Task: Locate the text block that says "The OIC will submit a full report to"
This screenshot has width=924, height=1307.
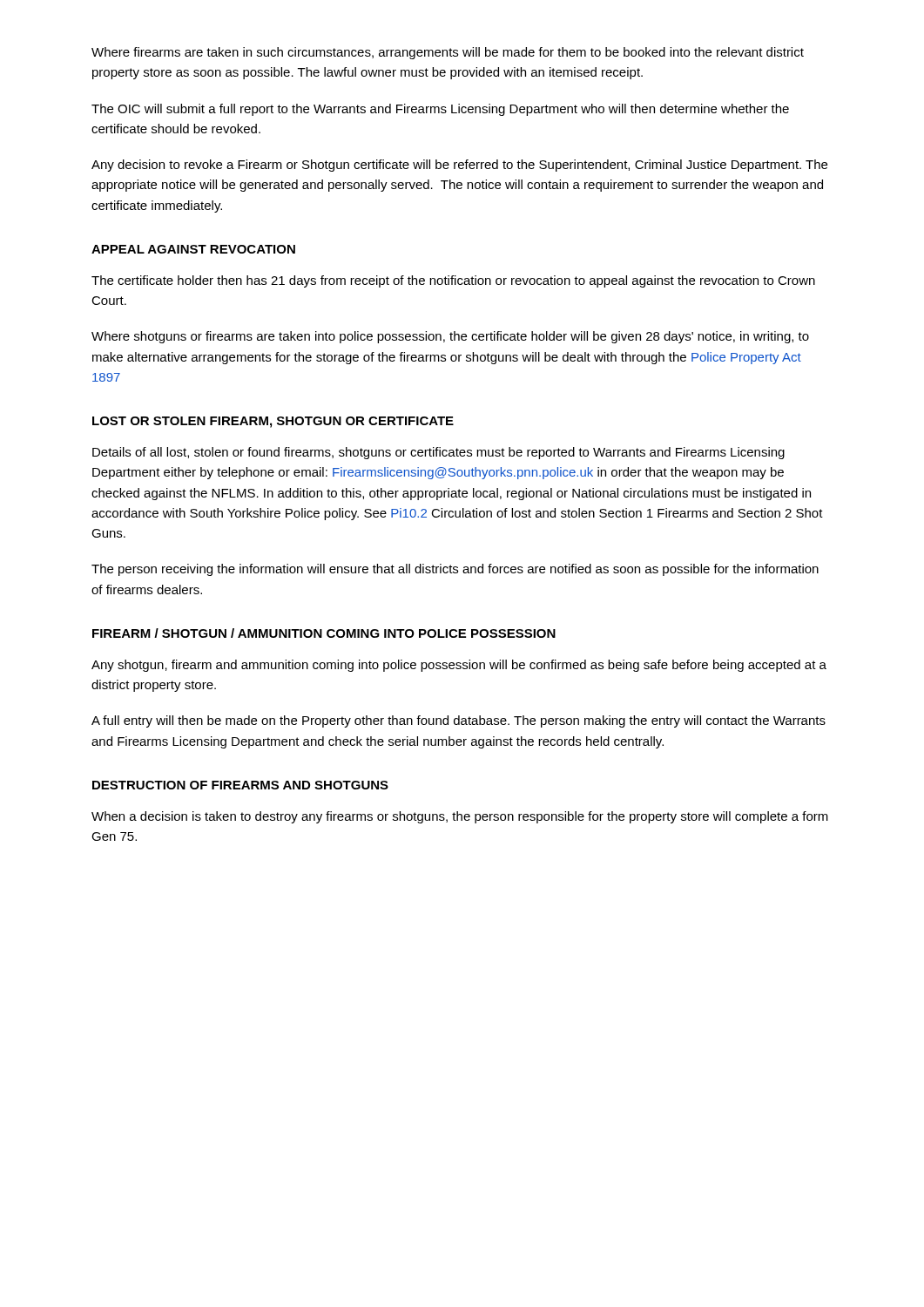Action: [440, 118]
